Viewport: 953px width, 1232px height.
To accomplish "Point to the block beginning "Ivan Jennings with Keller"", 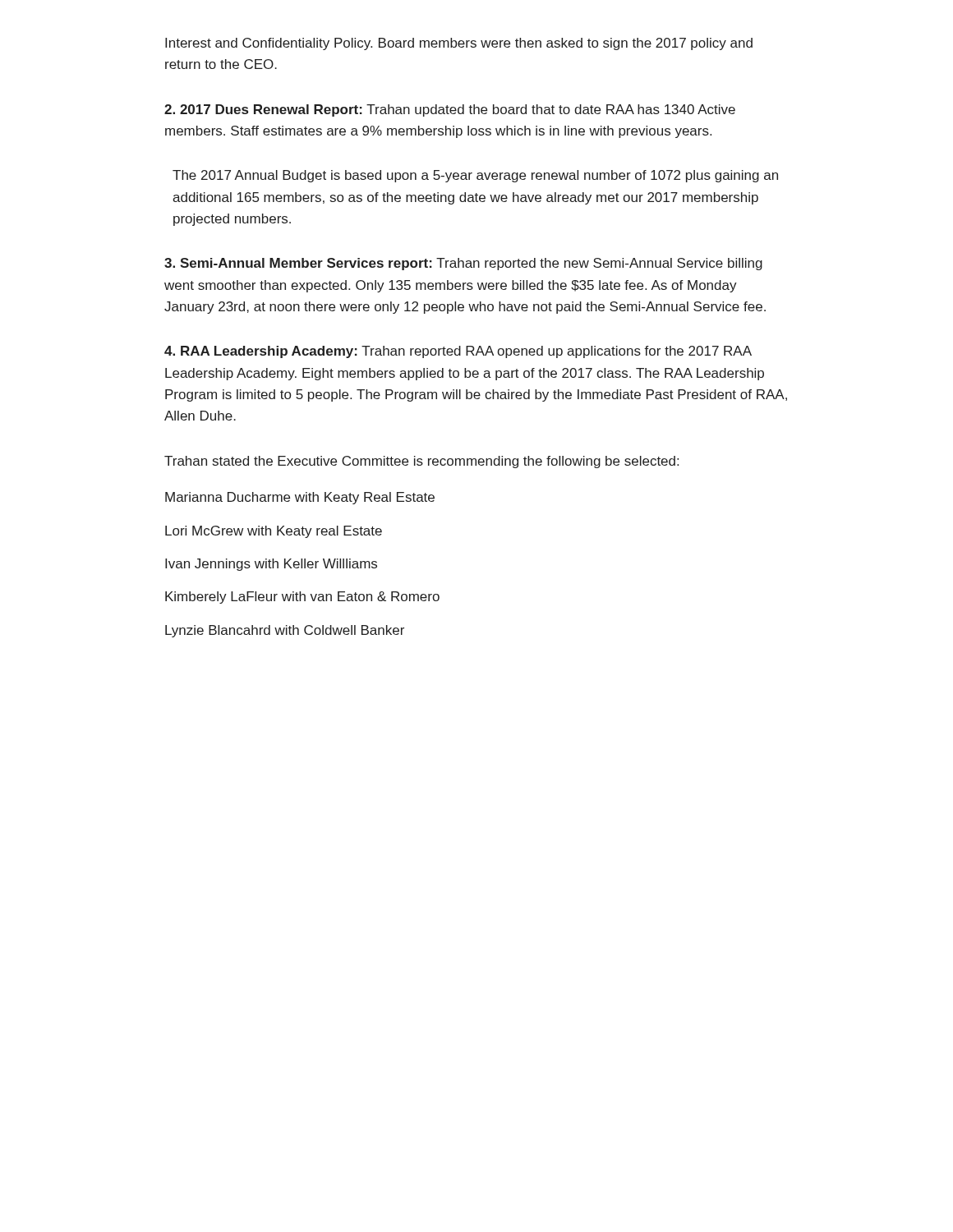I will (x=271, y=564).
